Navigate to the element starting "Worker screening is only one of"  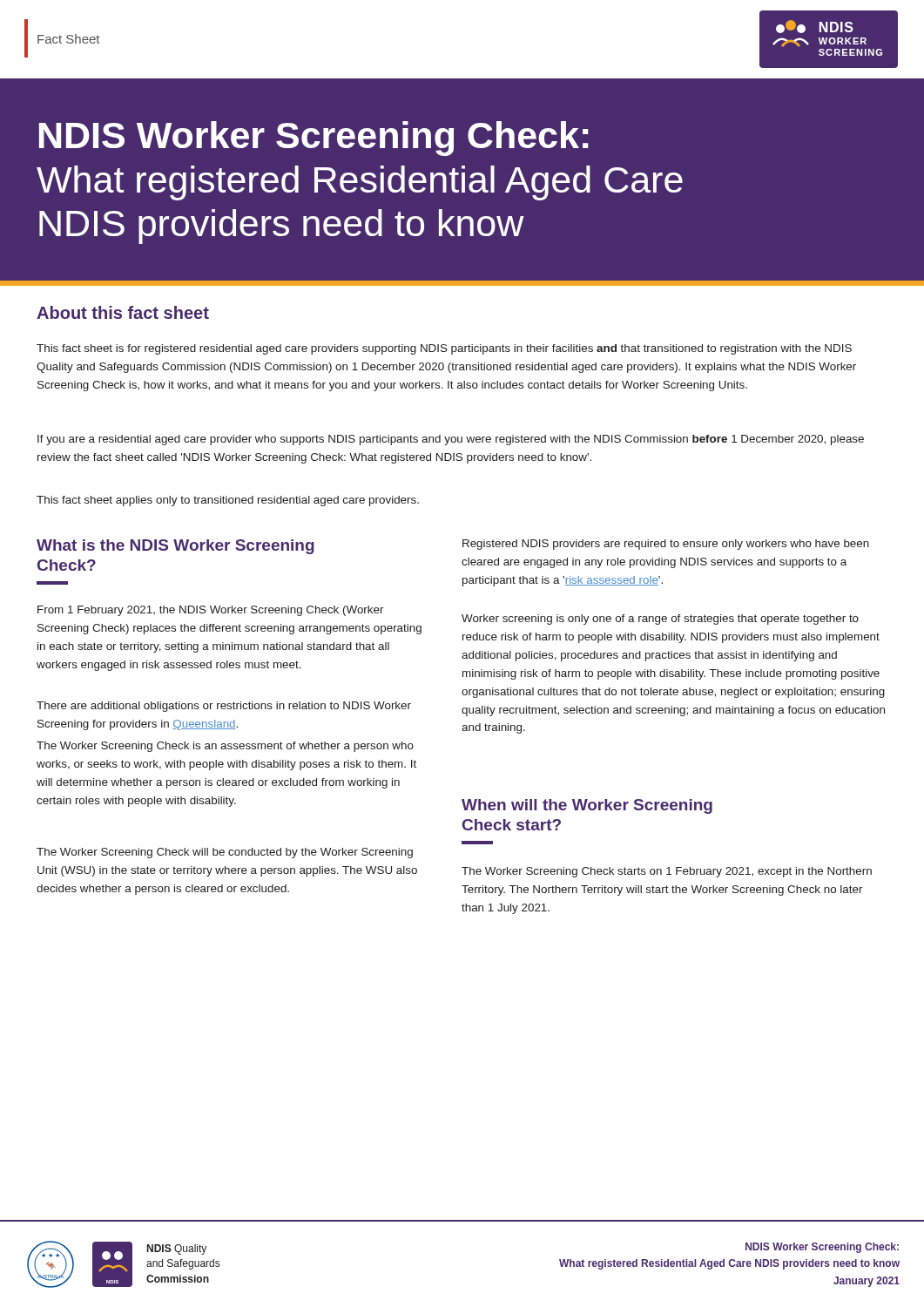pyautogui.click(x=674, y=673)
